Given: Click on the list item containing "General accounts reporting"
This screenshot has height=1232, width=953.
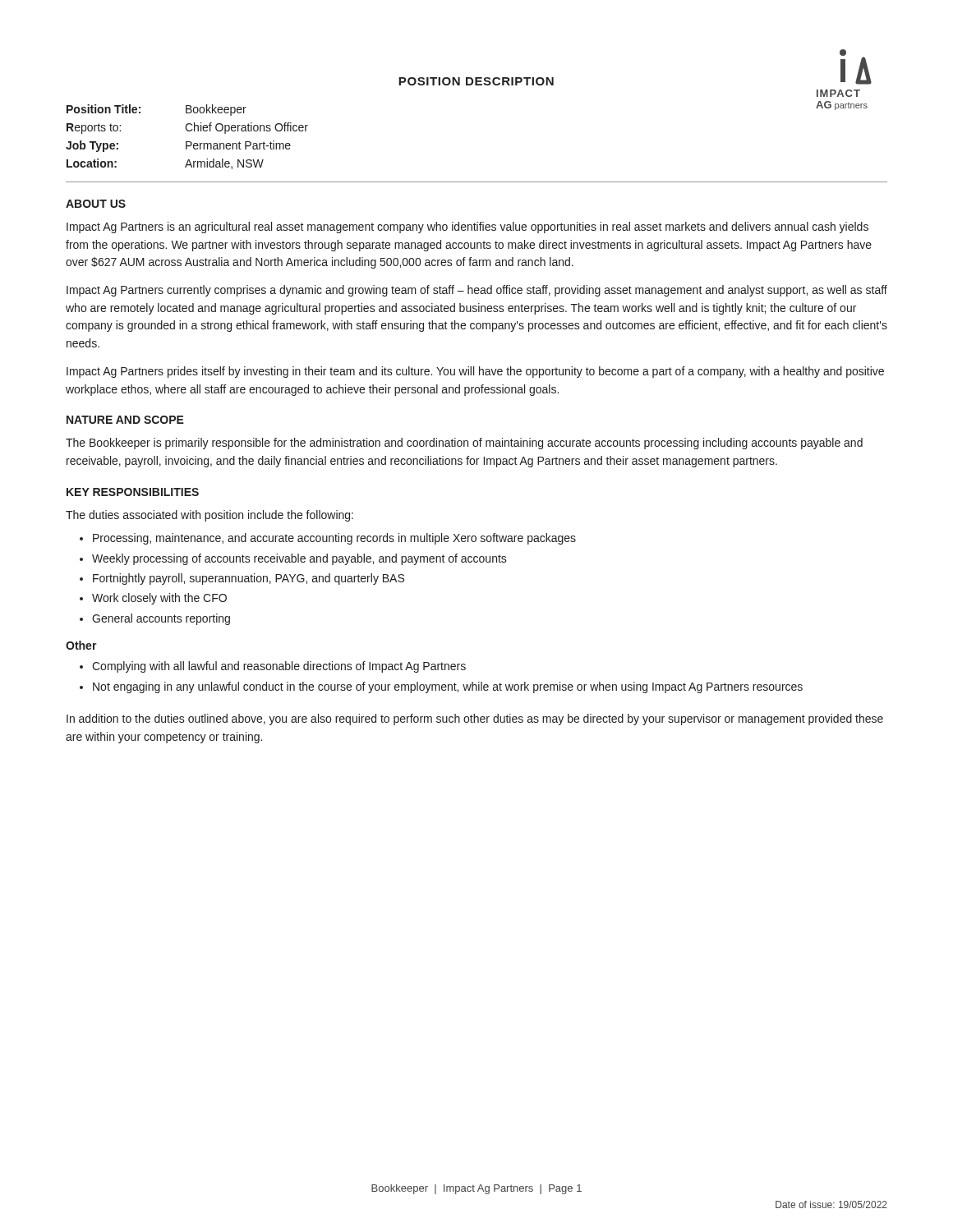Looking at the screenshot, I should tap(161, 618).
